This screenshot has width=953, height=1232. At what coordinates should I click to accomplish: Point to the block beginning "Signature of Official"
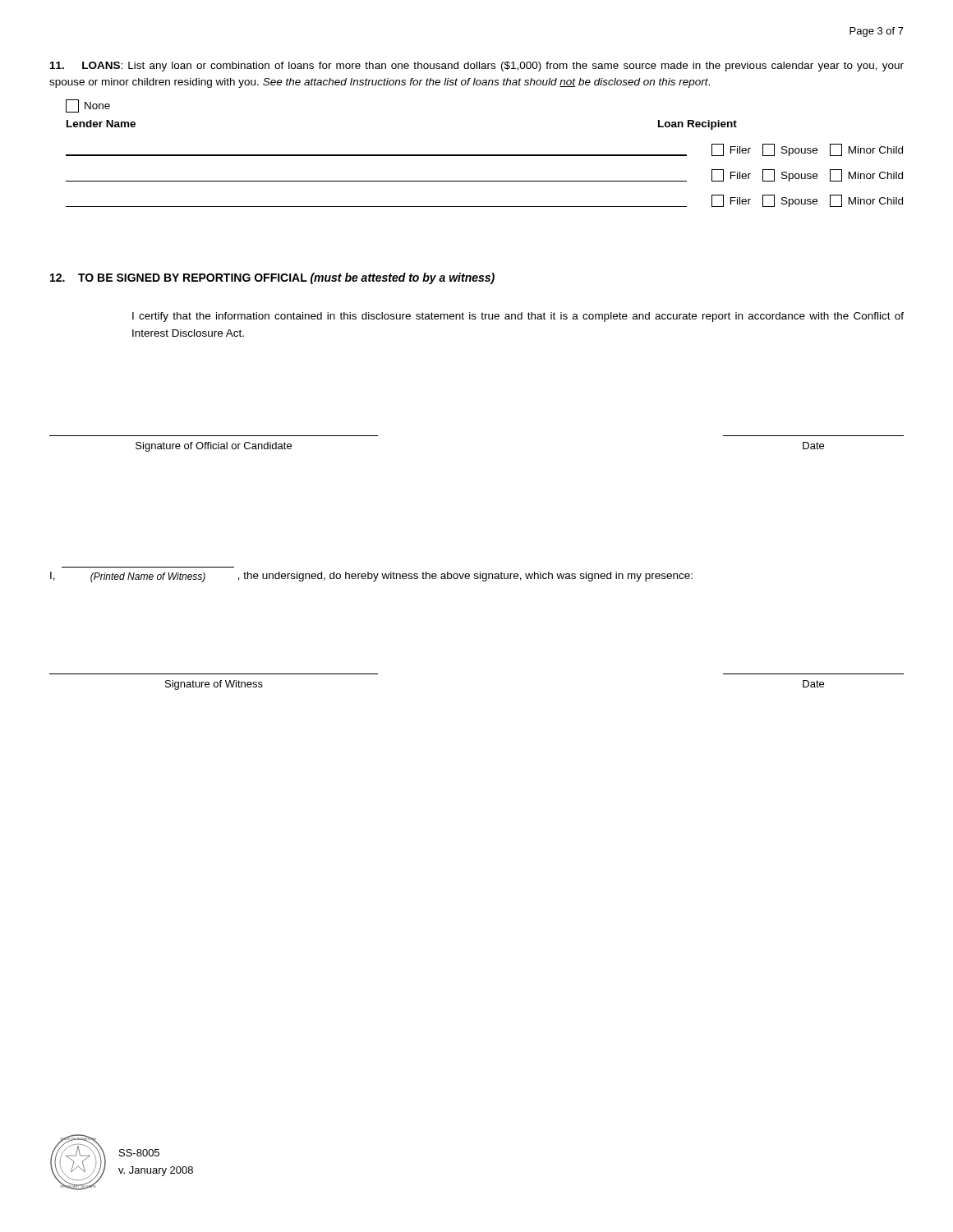coord(213,446)
